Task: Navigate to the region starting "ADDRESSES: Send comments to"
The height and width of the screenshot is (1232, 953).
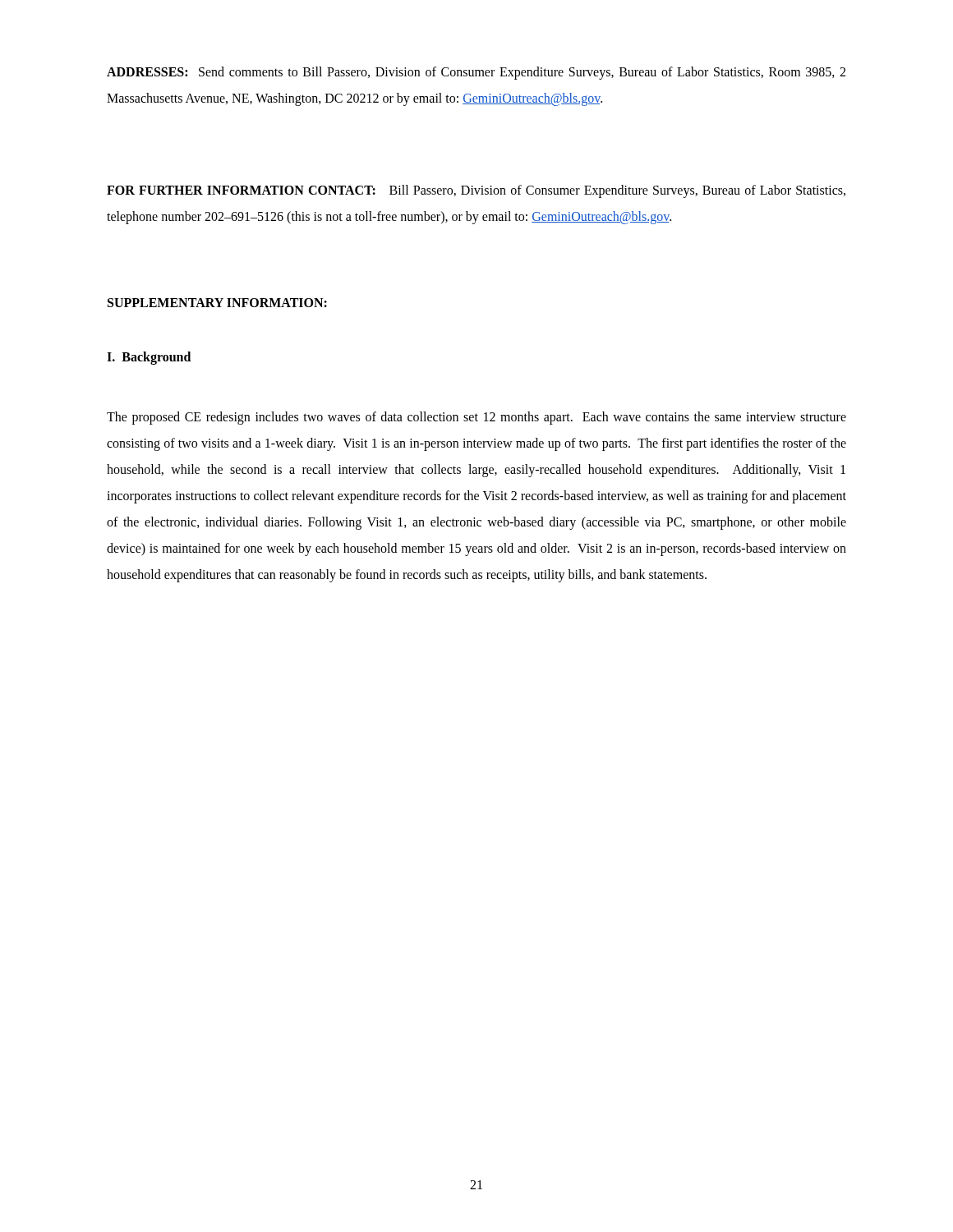Action: (476, 85)
